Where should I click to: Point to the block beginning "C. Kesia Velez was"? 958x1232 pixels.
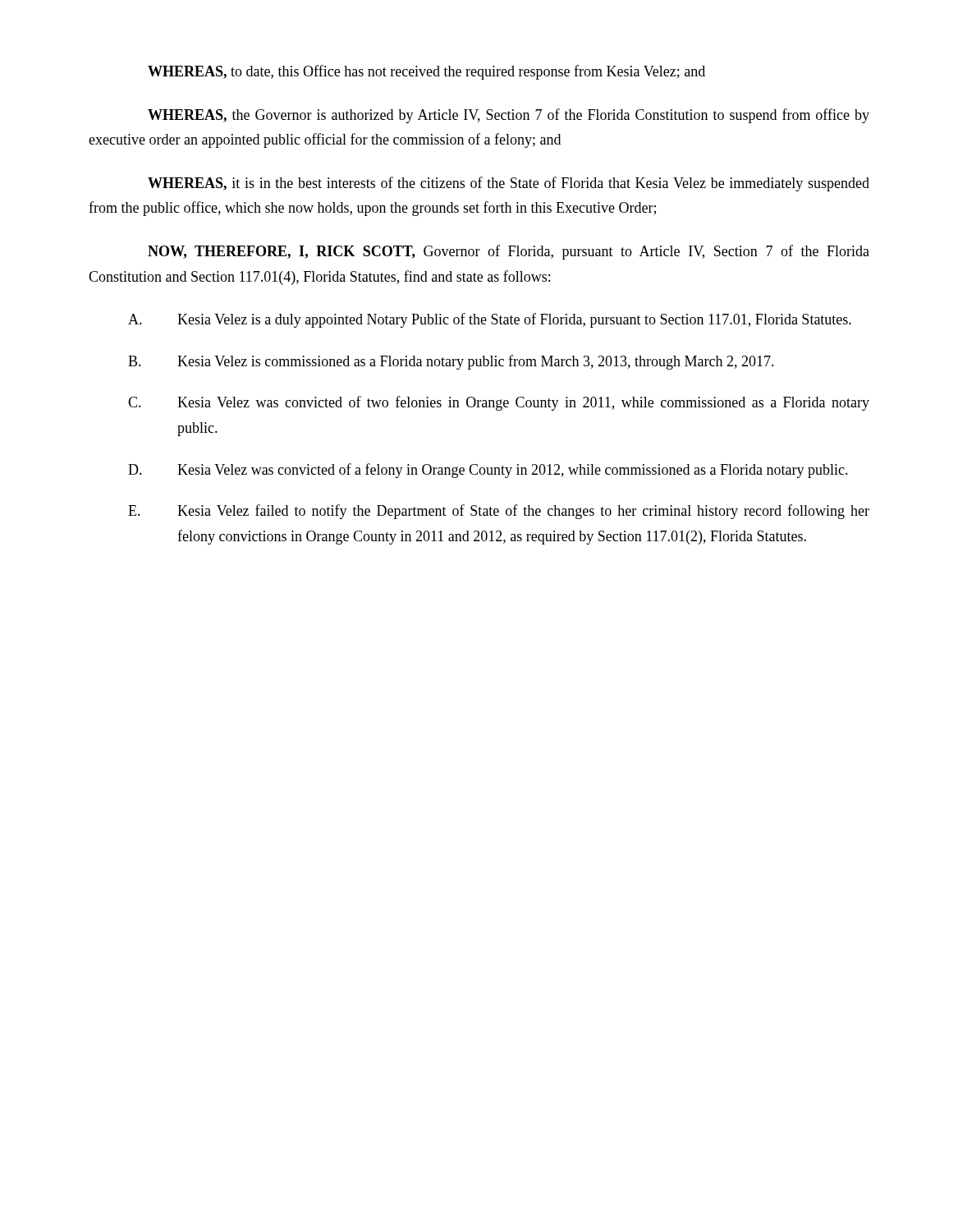(x=479, y=416)
